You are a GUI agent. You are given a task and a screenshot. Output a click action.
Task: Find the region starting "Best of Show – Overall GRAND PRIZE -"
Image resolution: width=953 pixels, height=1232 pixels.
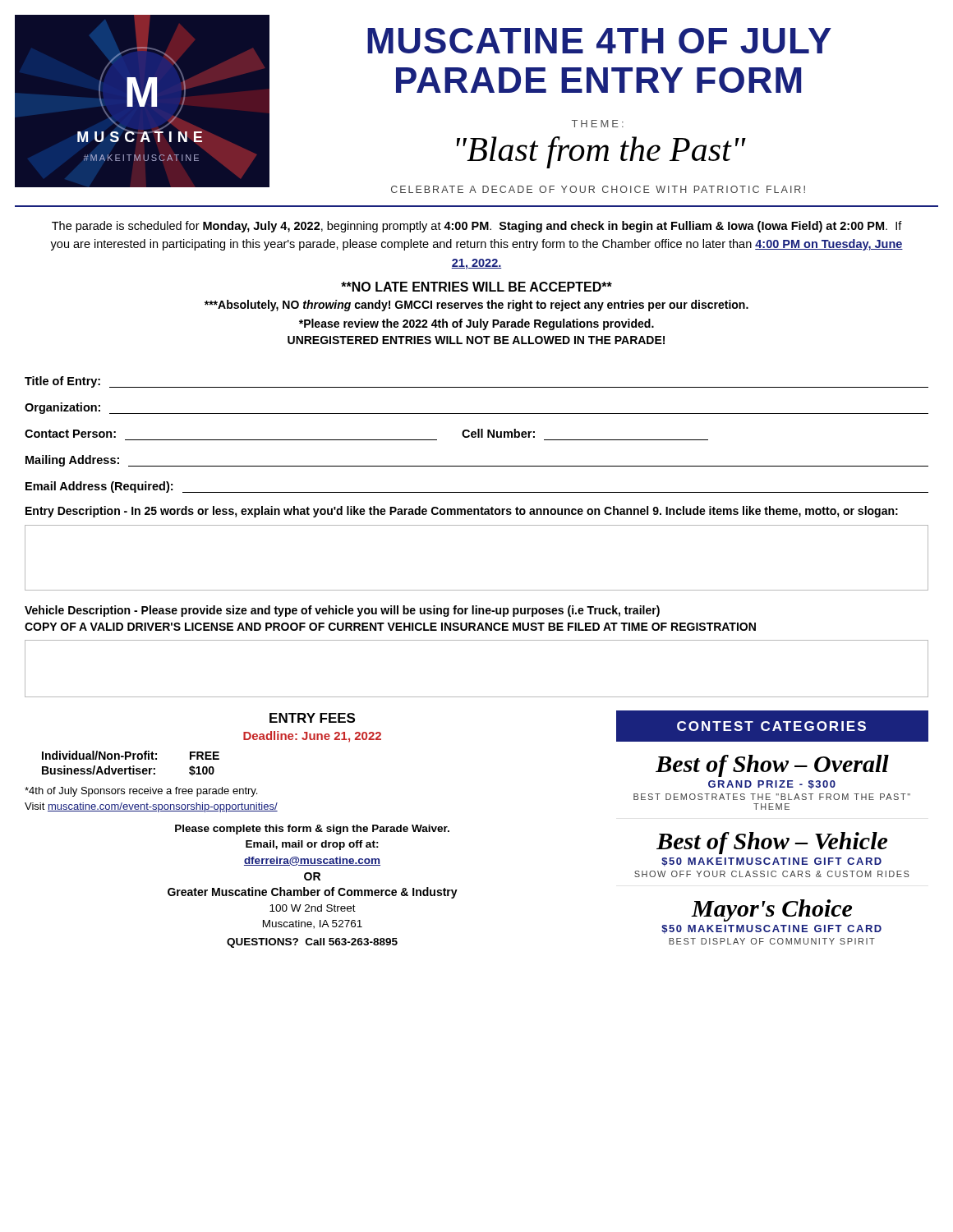pos(772,781)
